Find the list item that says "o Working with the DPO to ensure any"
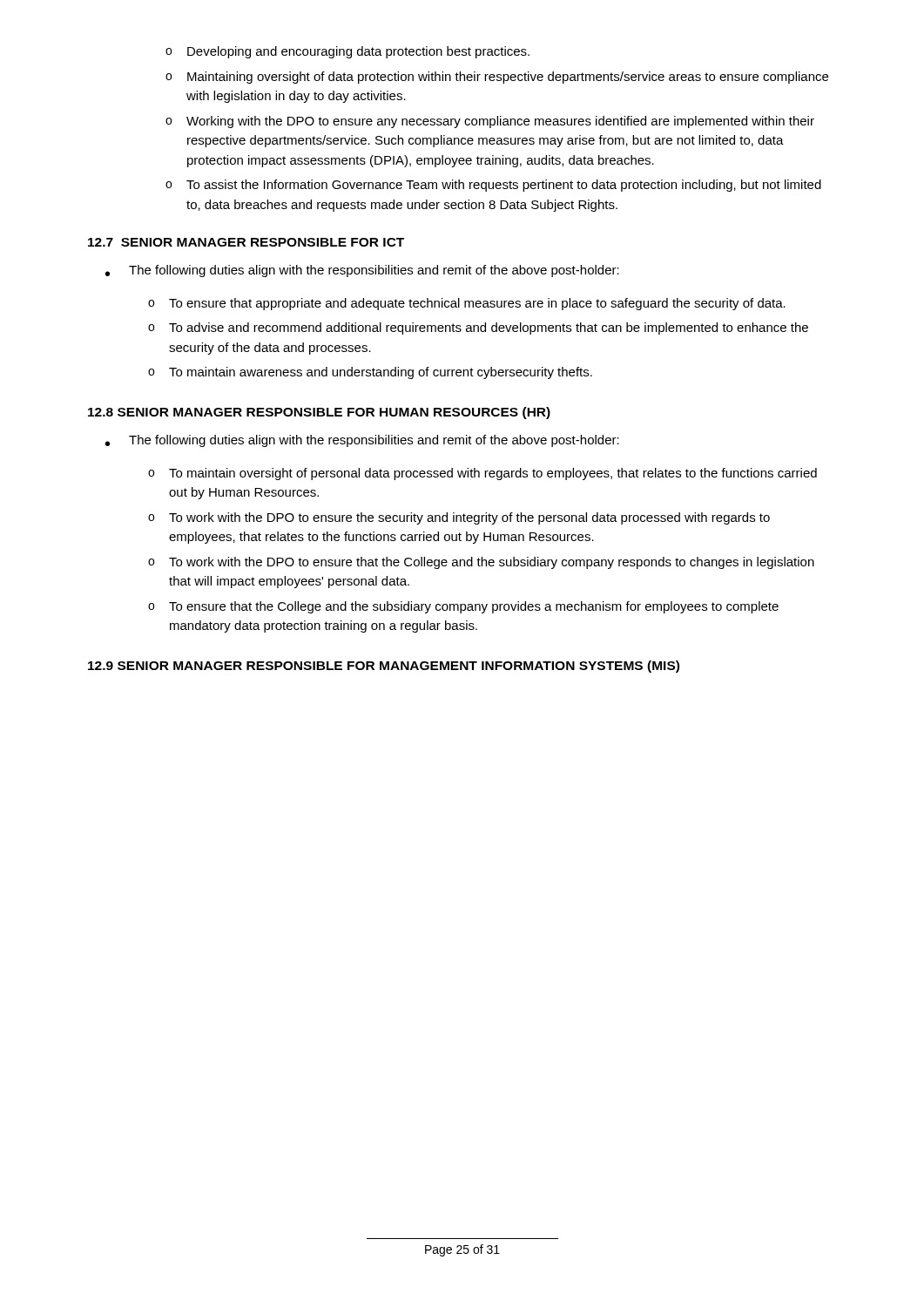The width and height of the screenshot is (924, 1307). pyautogui.click(x=501, y=141)
